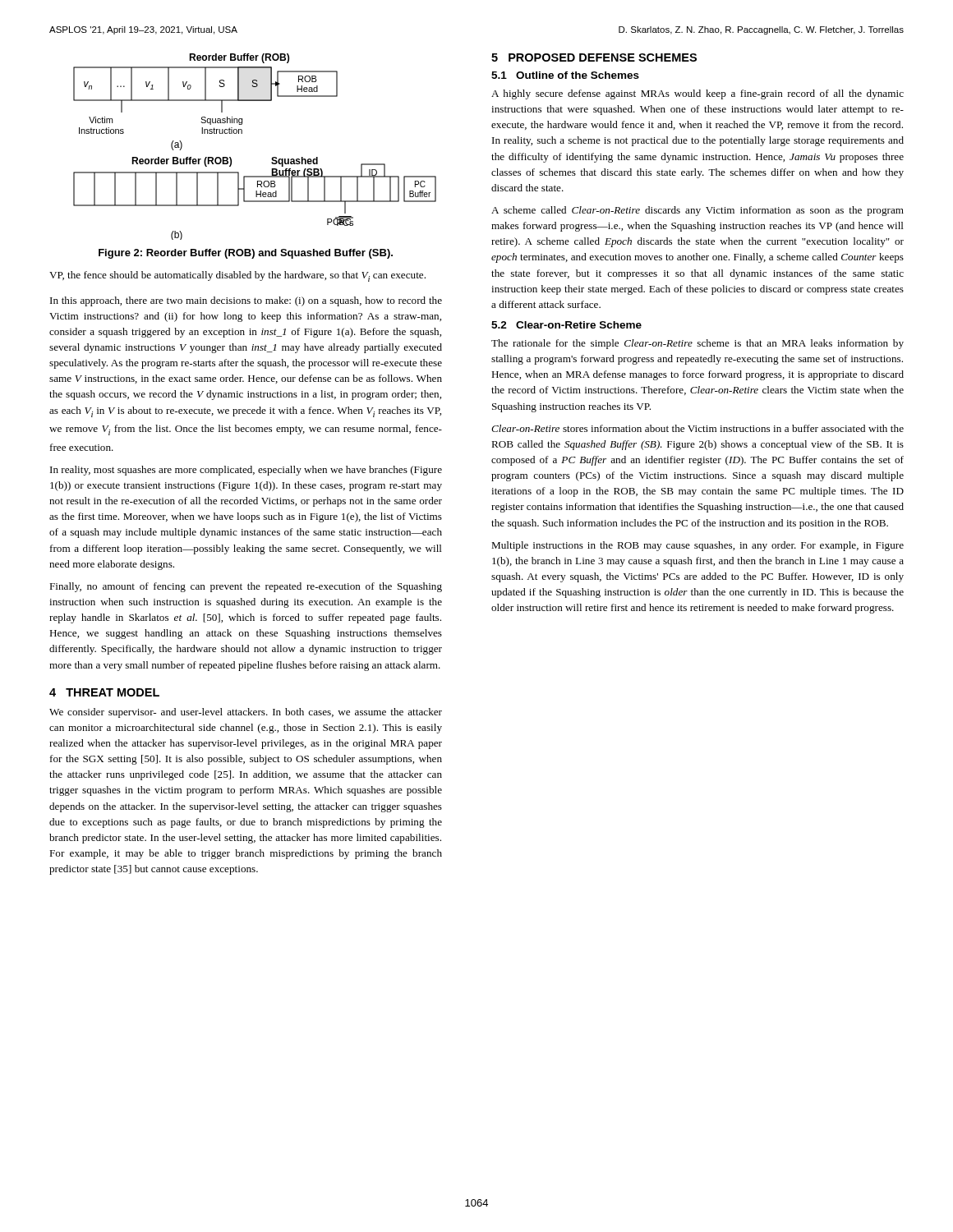
Task: Navigate to the block starting "Multiple instructions in the ROB may cause"
Action: coord(698,576)
